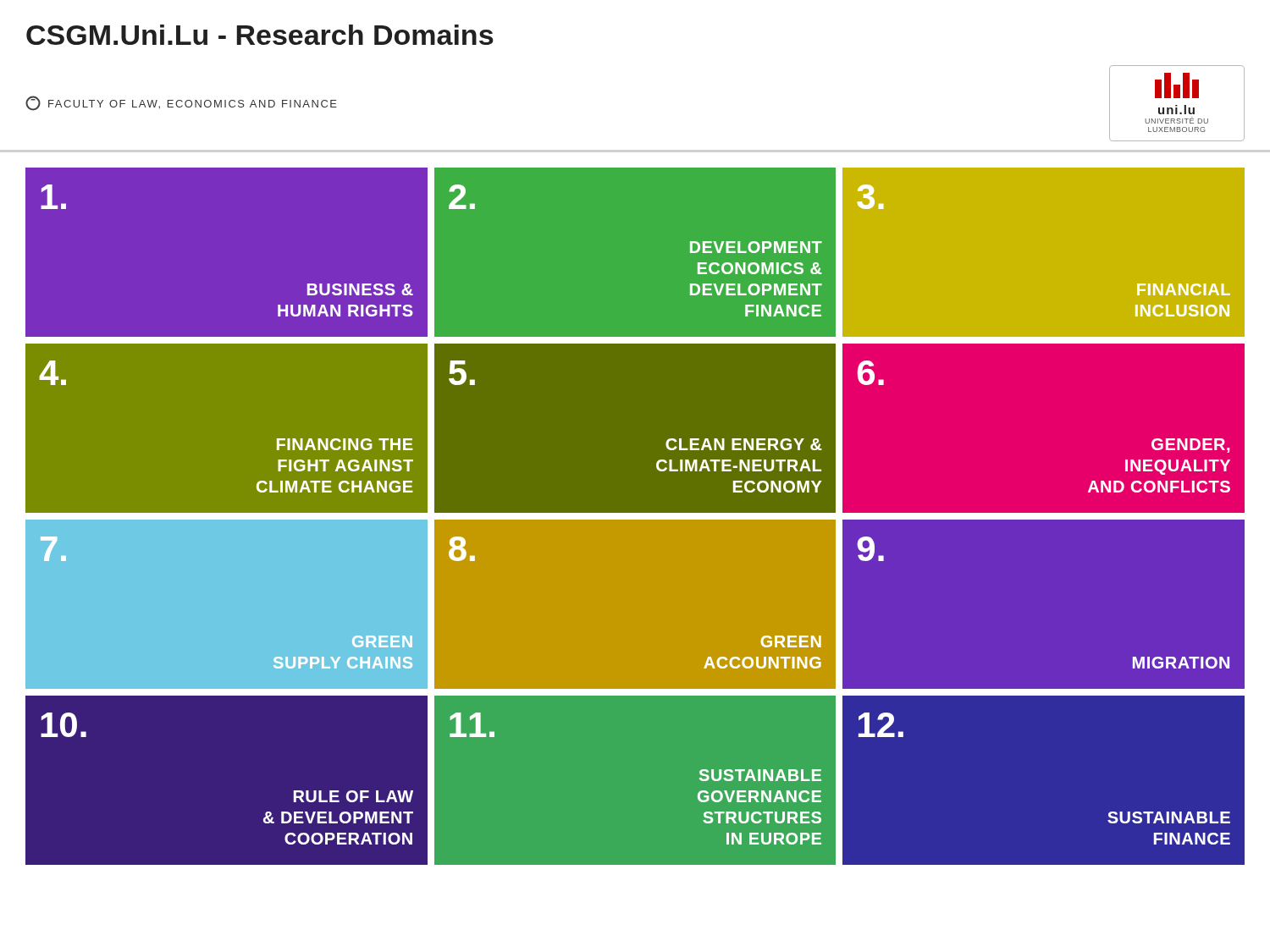Find the list item that reads "9. MIGRATION"
This screenshot has height=952, width=1270.
870,549
